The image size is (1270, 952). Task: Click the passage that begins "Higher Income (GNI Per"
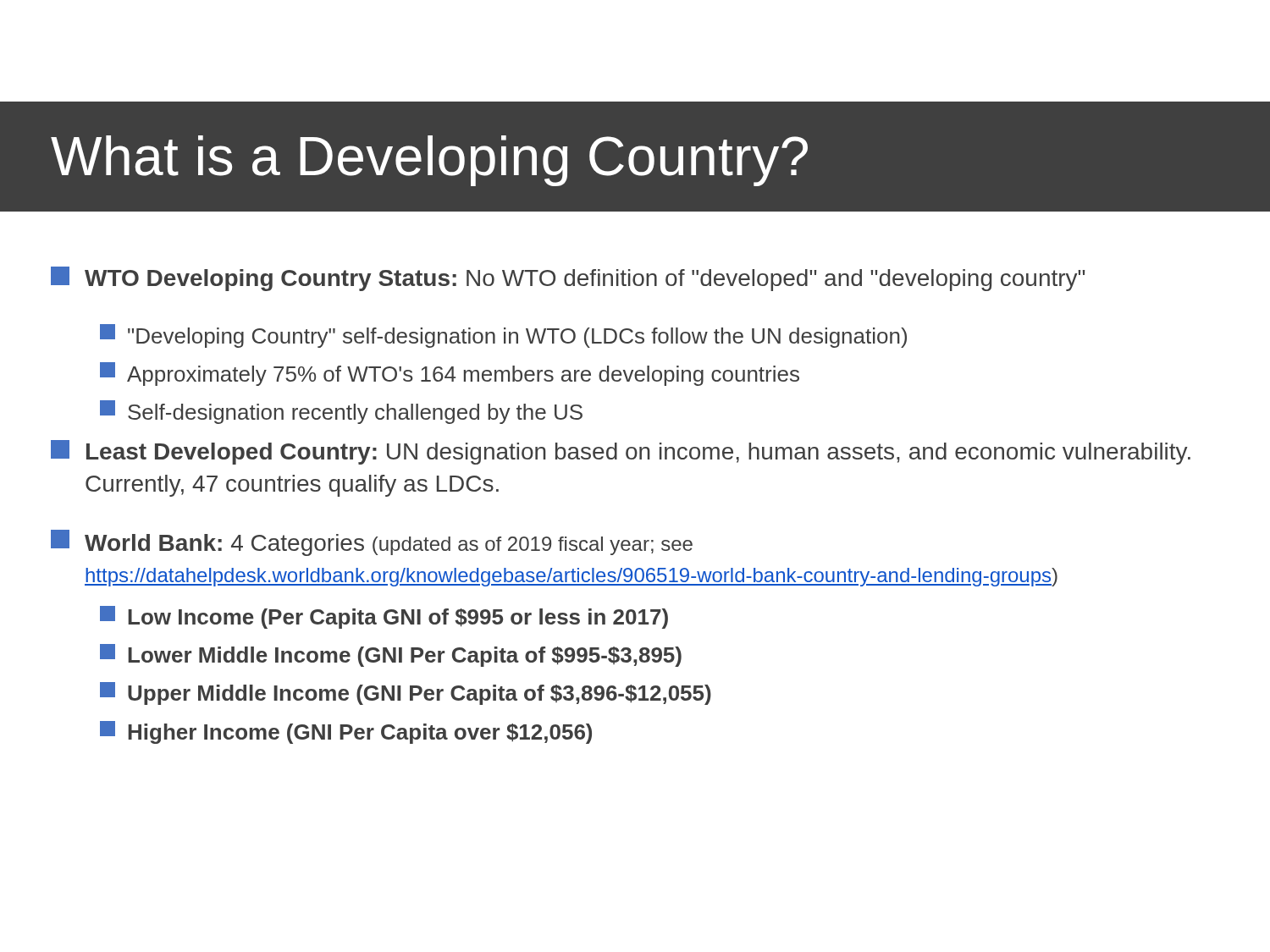tap(347, 732)
